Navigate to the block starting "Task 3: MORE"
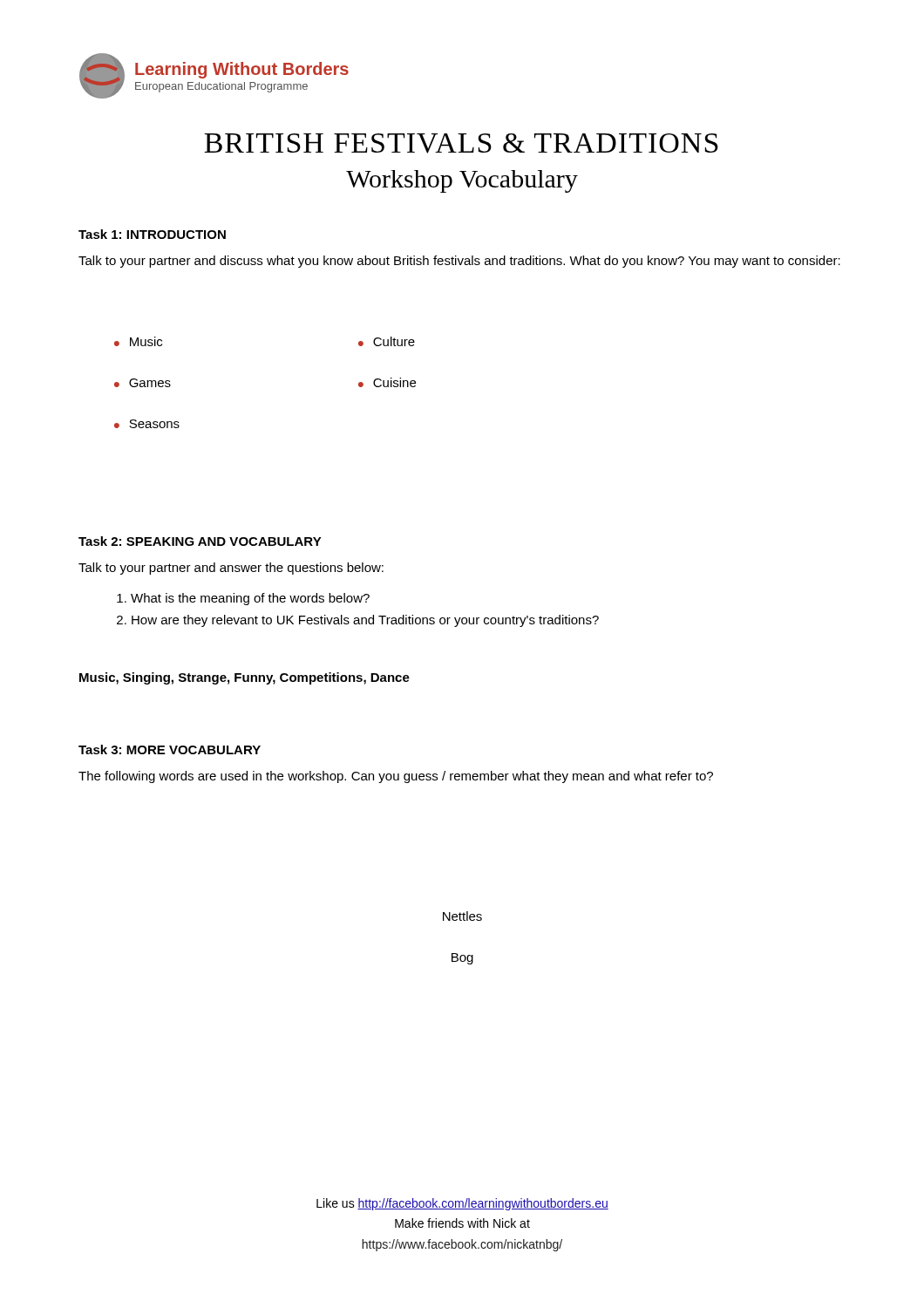This screenshot has width=924, height=1308. [x=170, y=749]
